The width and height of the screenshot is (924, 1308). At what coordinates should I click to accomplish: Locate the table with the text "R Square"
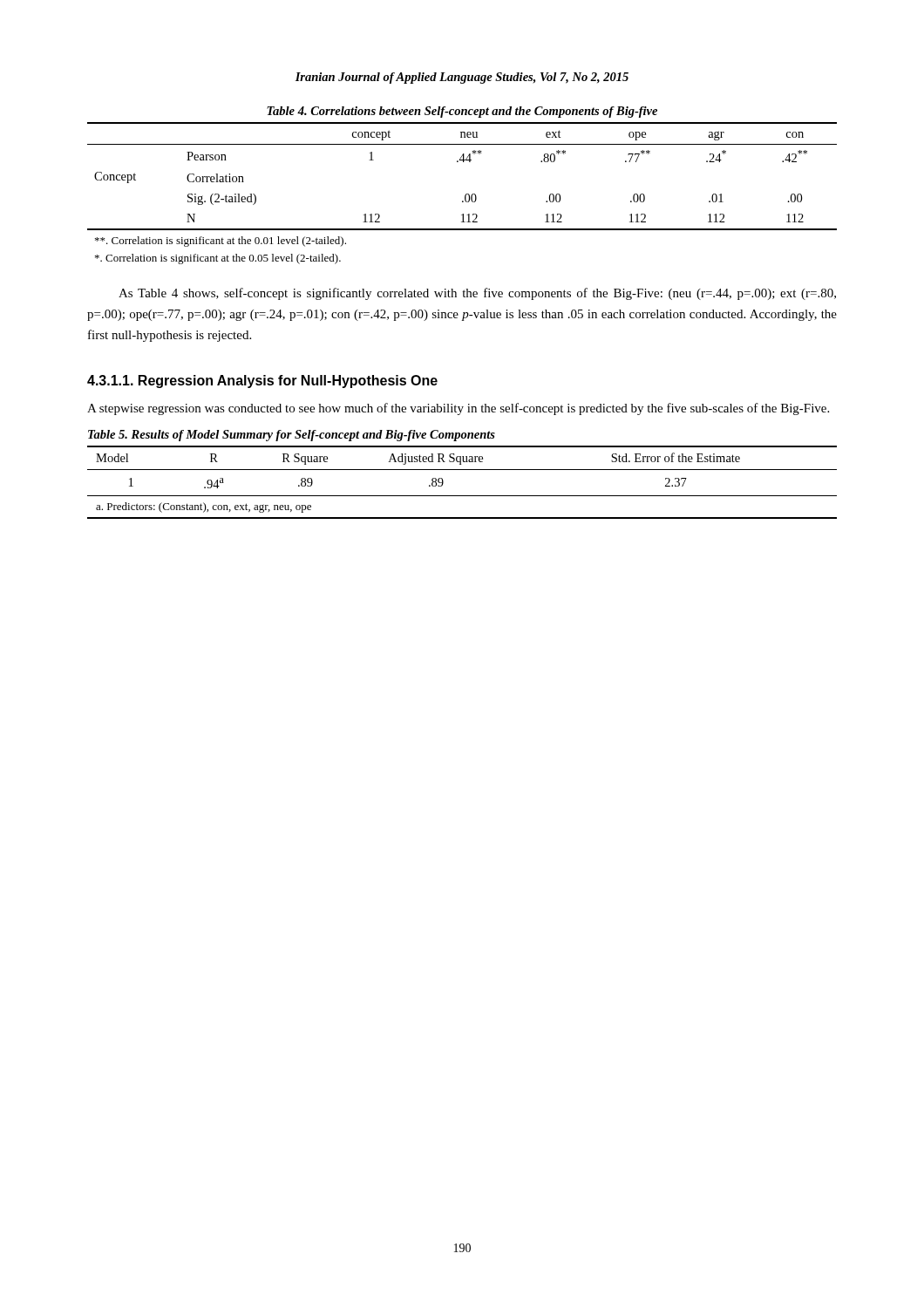tap(462, 482)
